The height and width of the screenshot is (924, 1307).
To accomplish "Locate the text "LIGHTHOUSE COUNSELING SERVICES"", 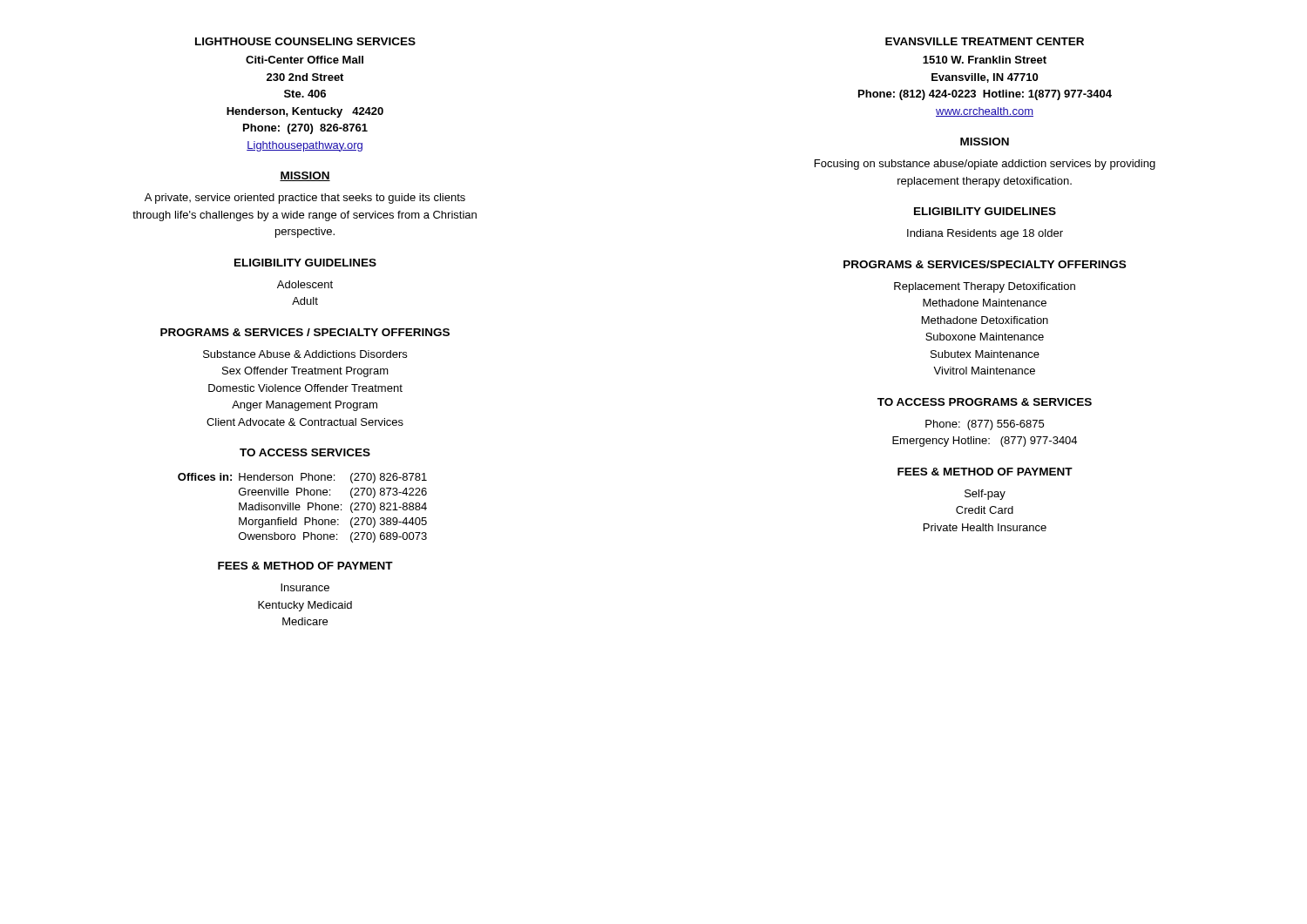I will click(305, 41).
